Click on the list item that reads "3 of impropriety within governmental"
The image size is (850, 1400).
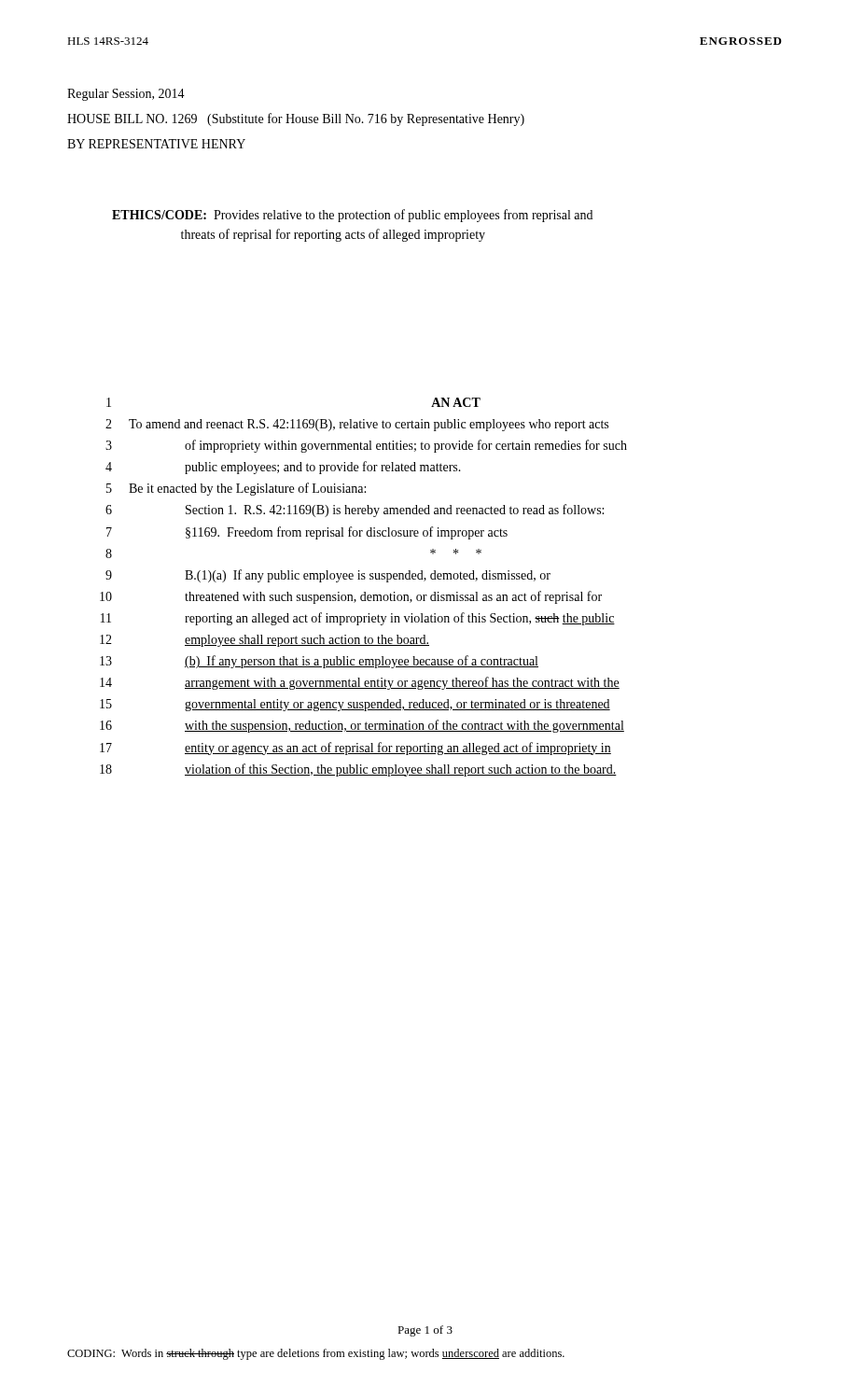(425, 446)
